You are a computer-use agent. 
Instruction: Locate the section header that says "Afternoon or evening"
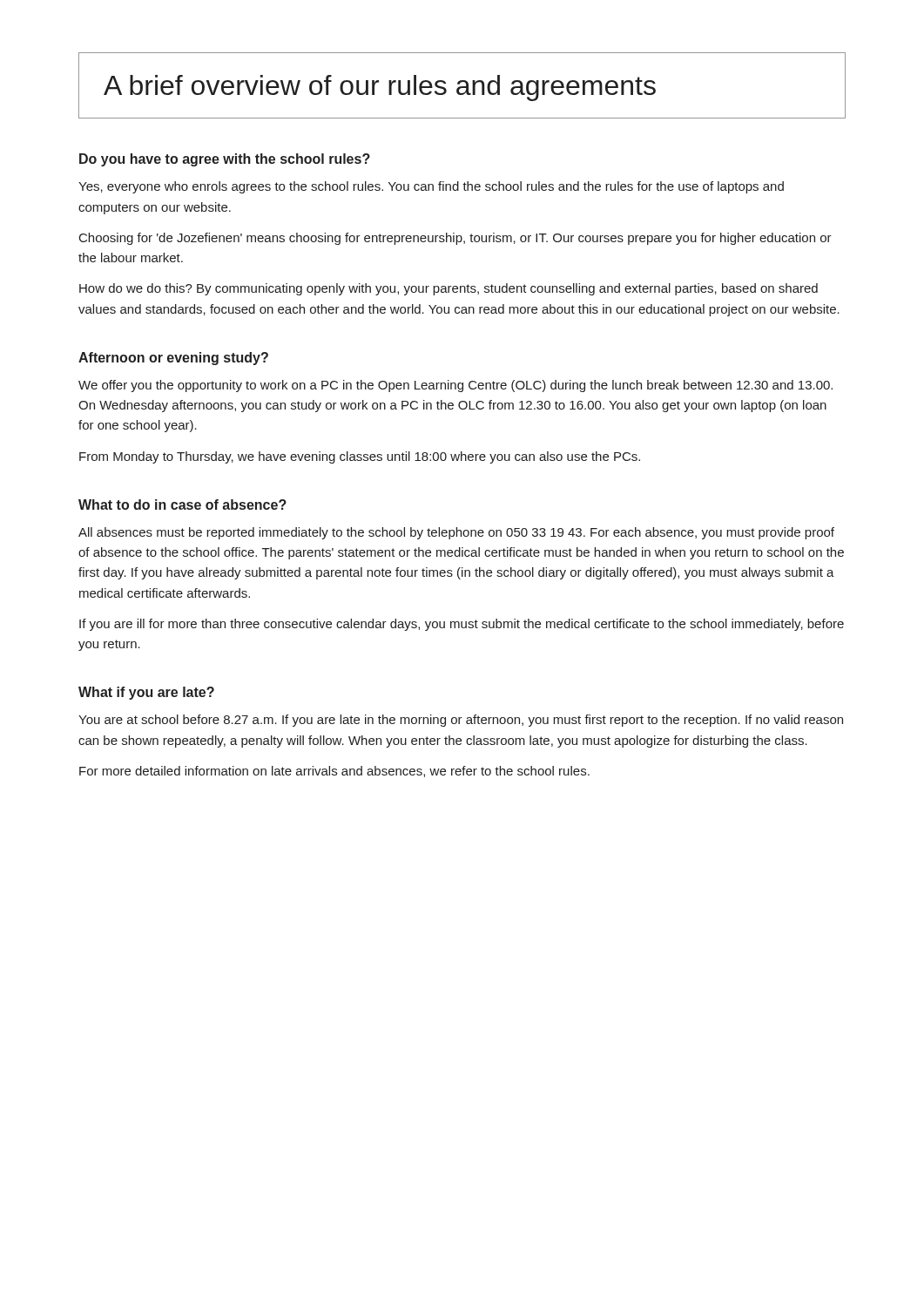(174, 358)
